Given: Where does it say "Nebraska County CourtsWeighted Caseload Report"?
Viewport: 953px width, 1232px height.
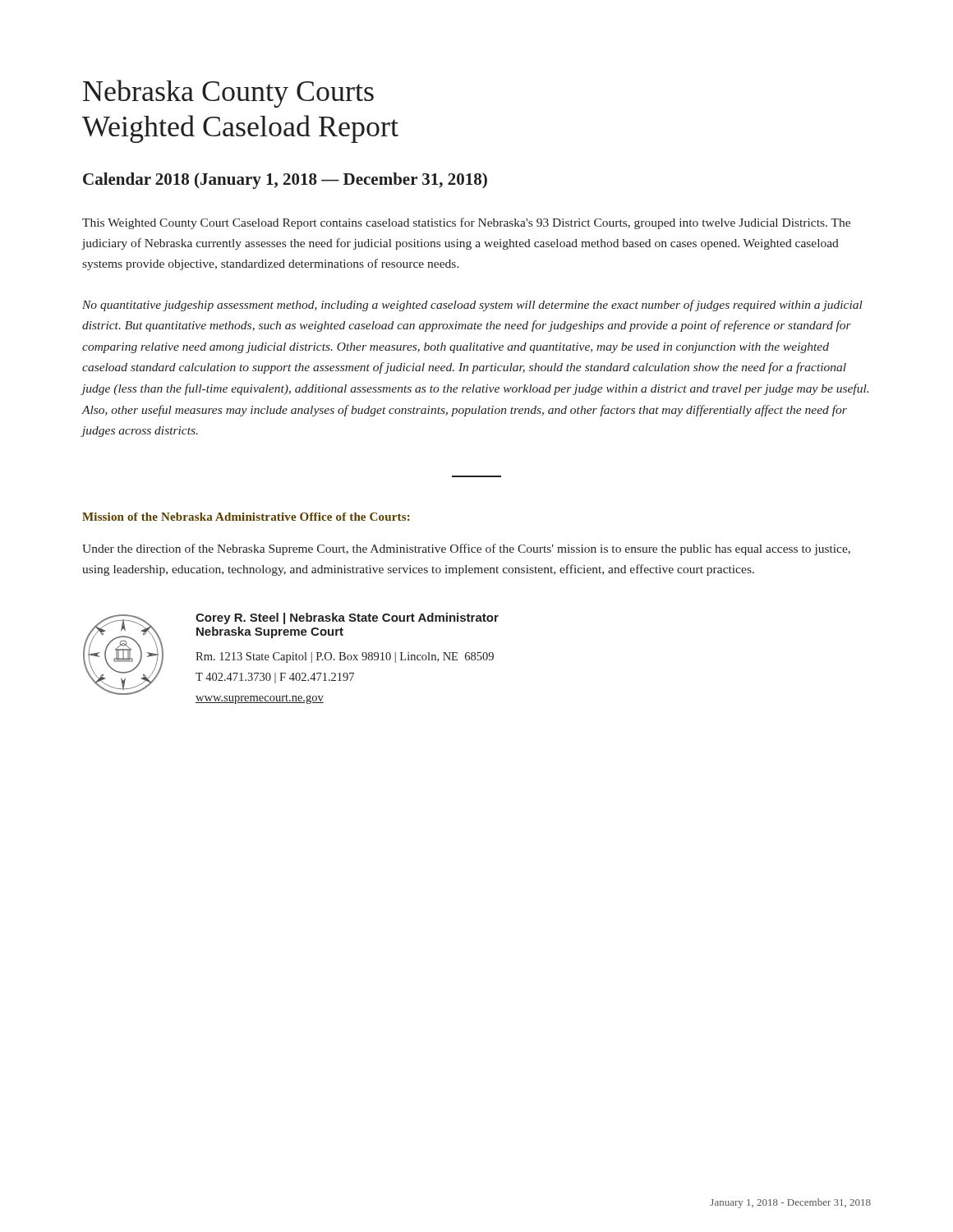Looking at the screenshot, I should tap(228, 94).
